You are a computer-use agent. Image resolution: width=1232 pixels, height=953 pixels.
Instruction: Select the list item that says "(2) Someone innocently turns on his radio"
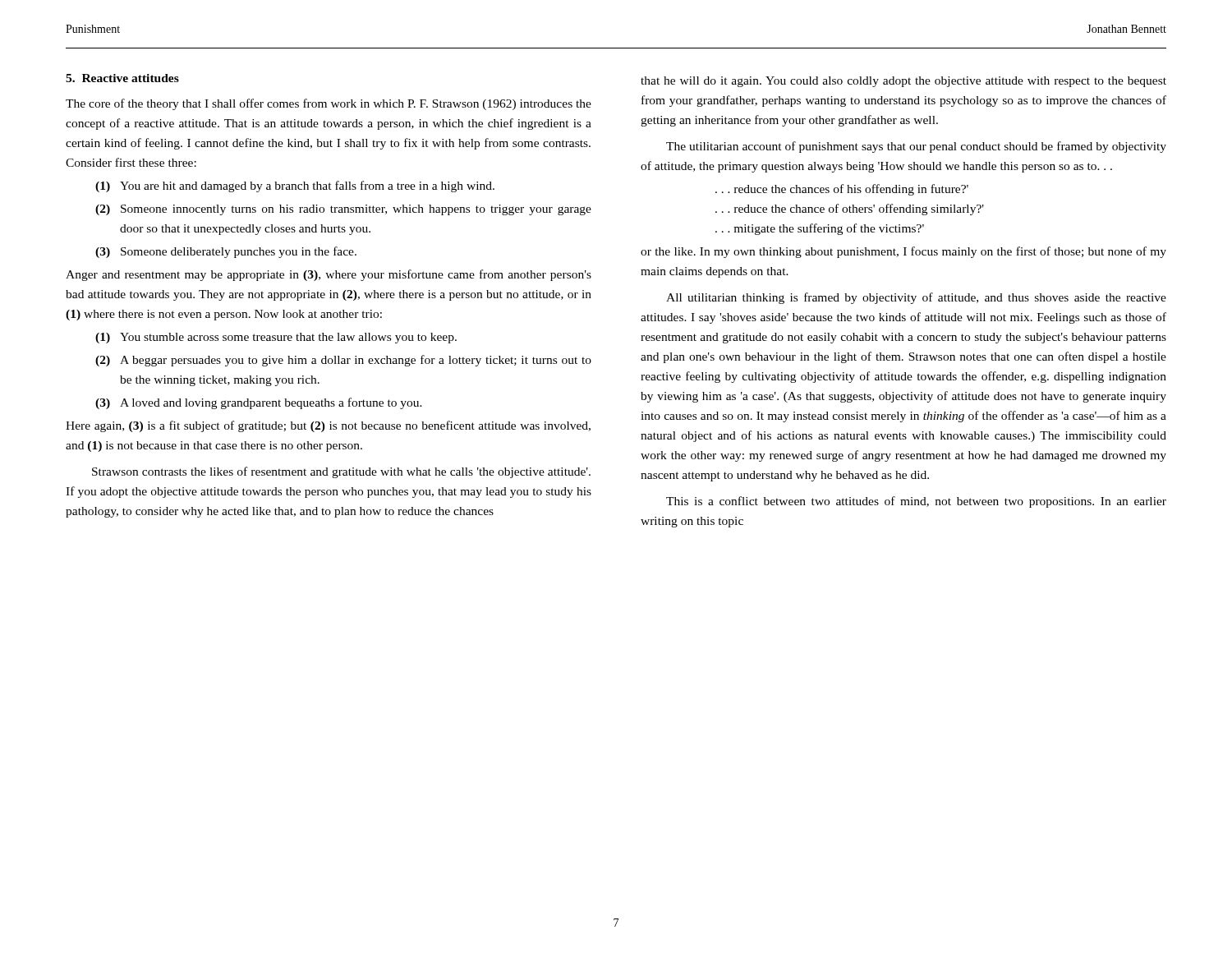click(343, 219)
